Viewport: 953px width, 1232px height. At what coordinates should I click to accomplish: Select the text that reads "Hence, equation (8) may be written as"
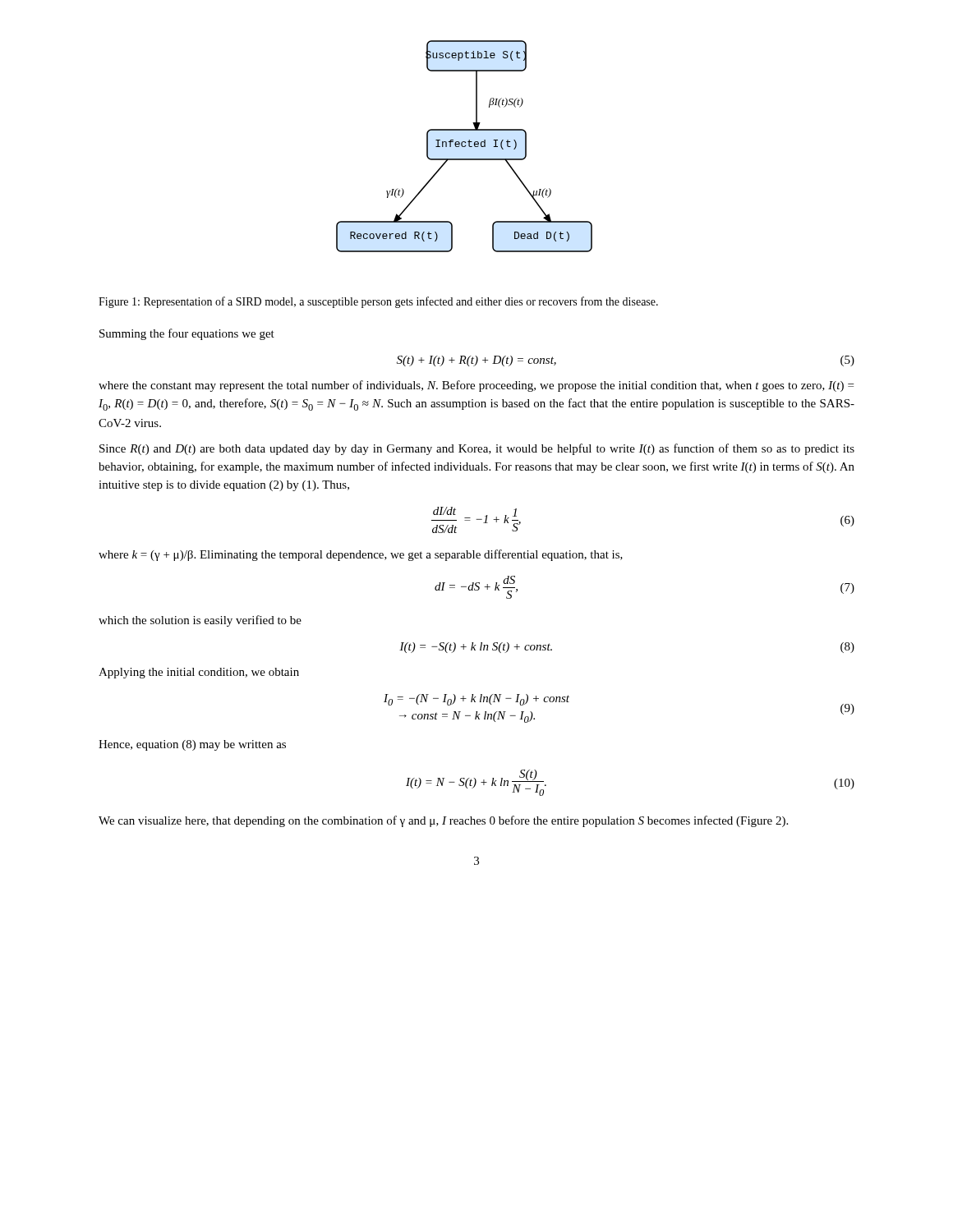pos(193,744)
